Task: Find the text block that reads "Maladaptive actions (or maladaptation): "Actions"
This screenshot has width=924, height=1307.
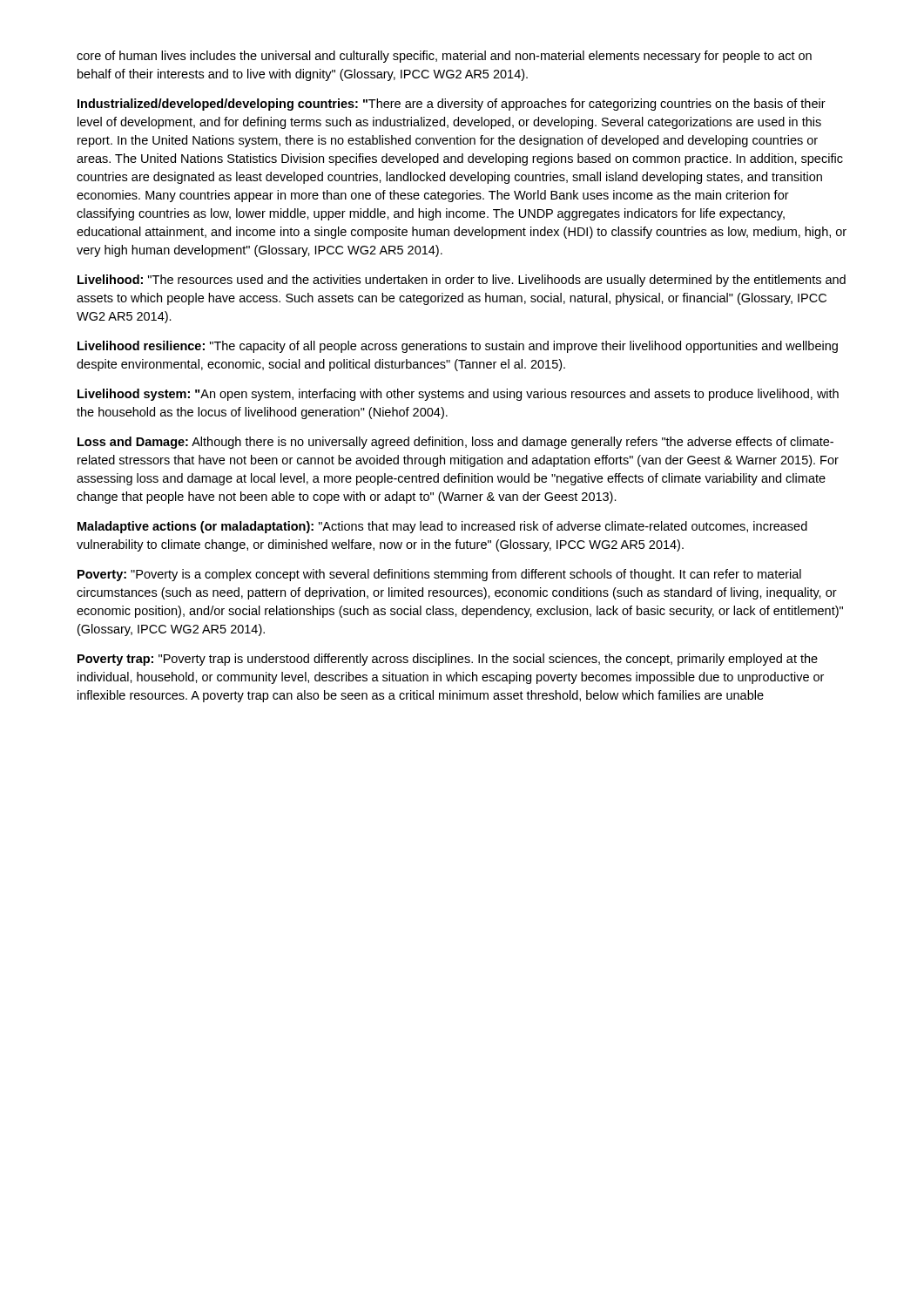Action: (x=442, y=536)
